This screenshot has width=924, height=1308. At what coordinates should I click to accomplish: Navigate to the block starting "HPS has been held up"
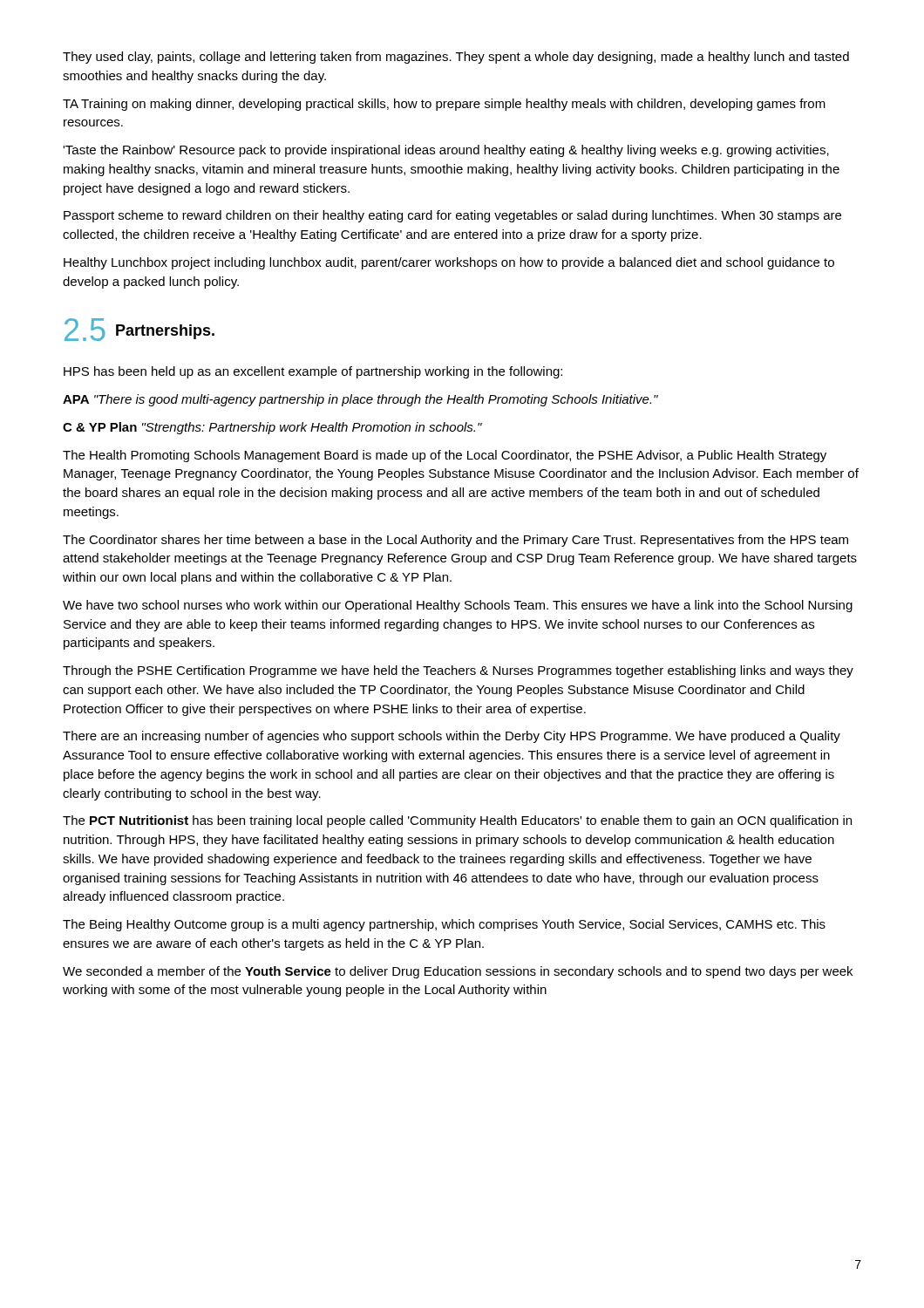click(x=462, y=372)
